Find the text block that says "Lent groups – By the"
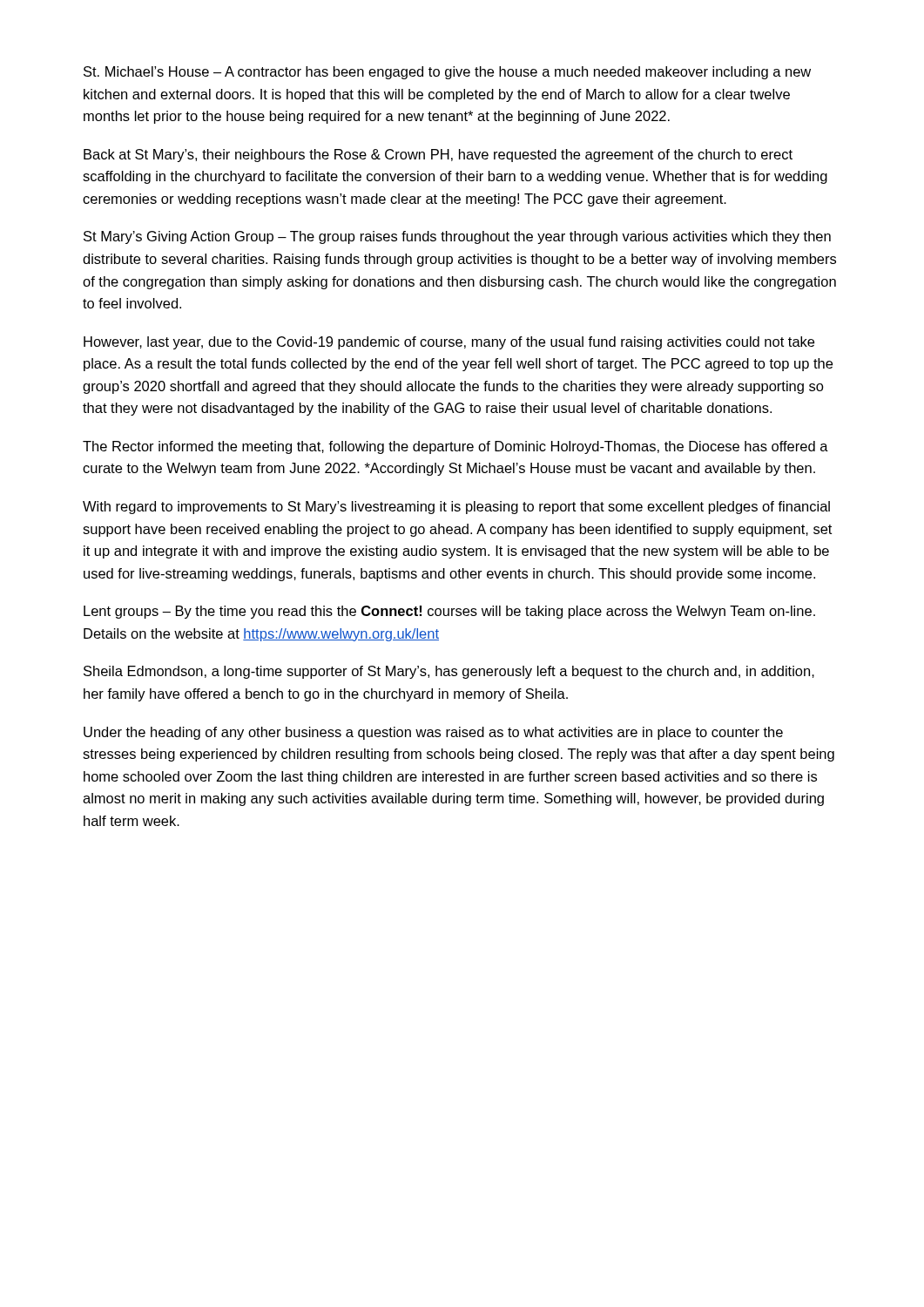Viewport: 924px width, 1307px height. (451, 622)
